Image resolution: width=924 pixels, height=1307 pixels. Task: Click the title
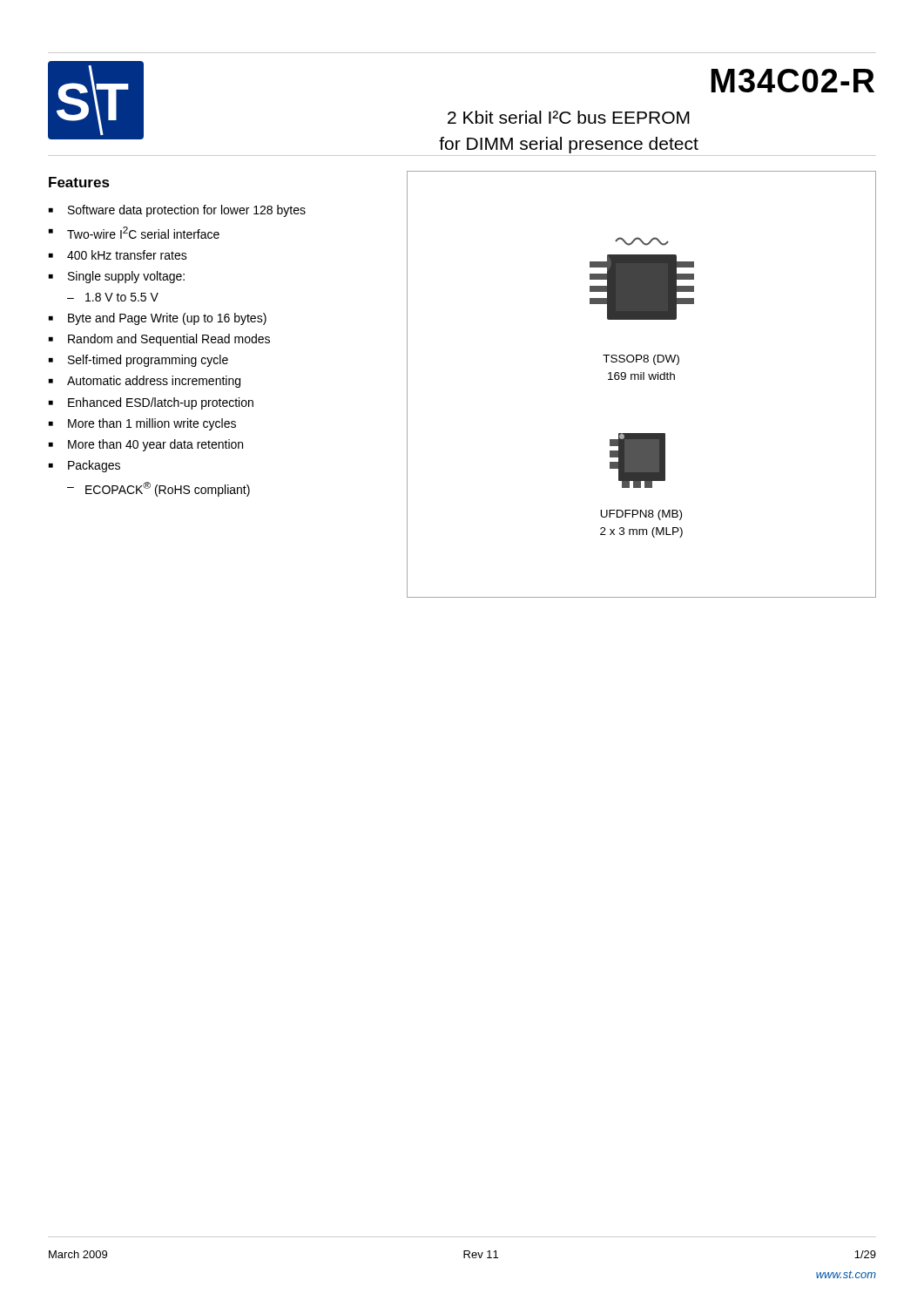click(x=793, y=81)
